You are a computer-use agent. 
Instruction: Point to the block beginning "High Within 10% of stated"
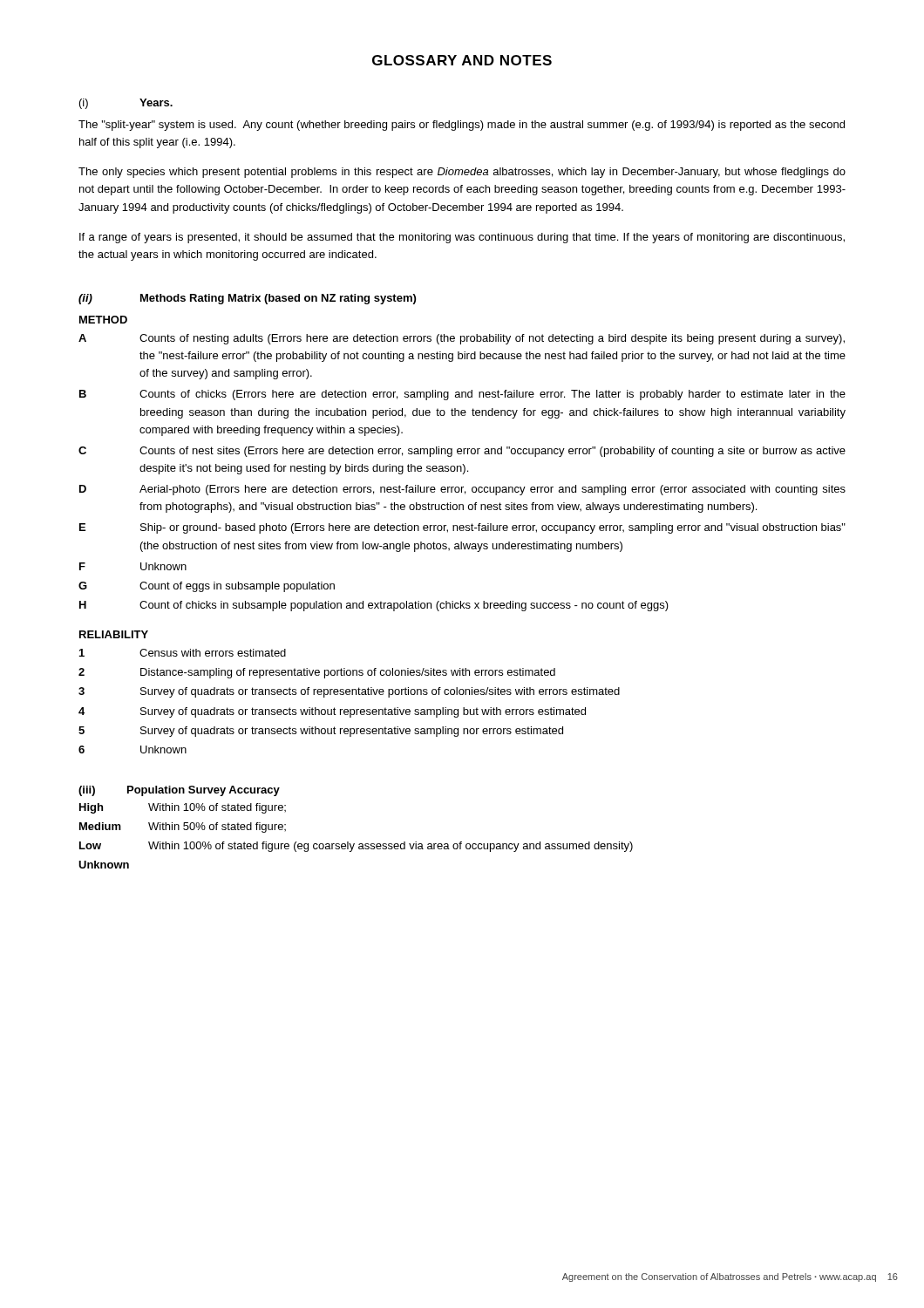(183, 808)
